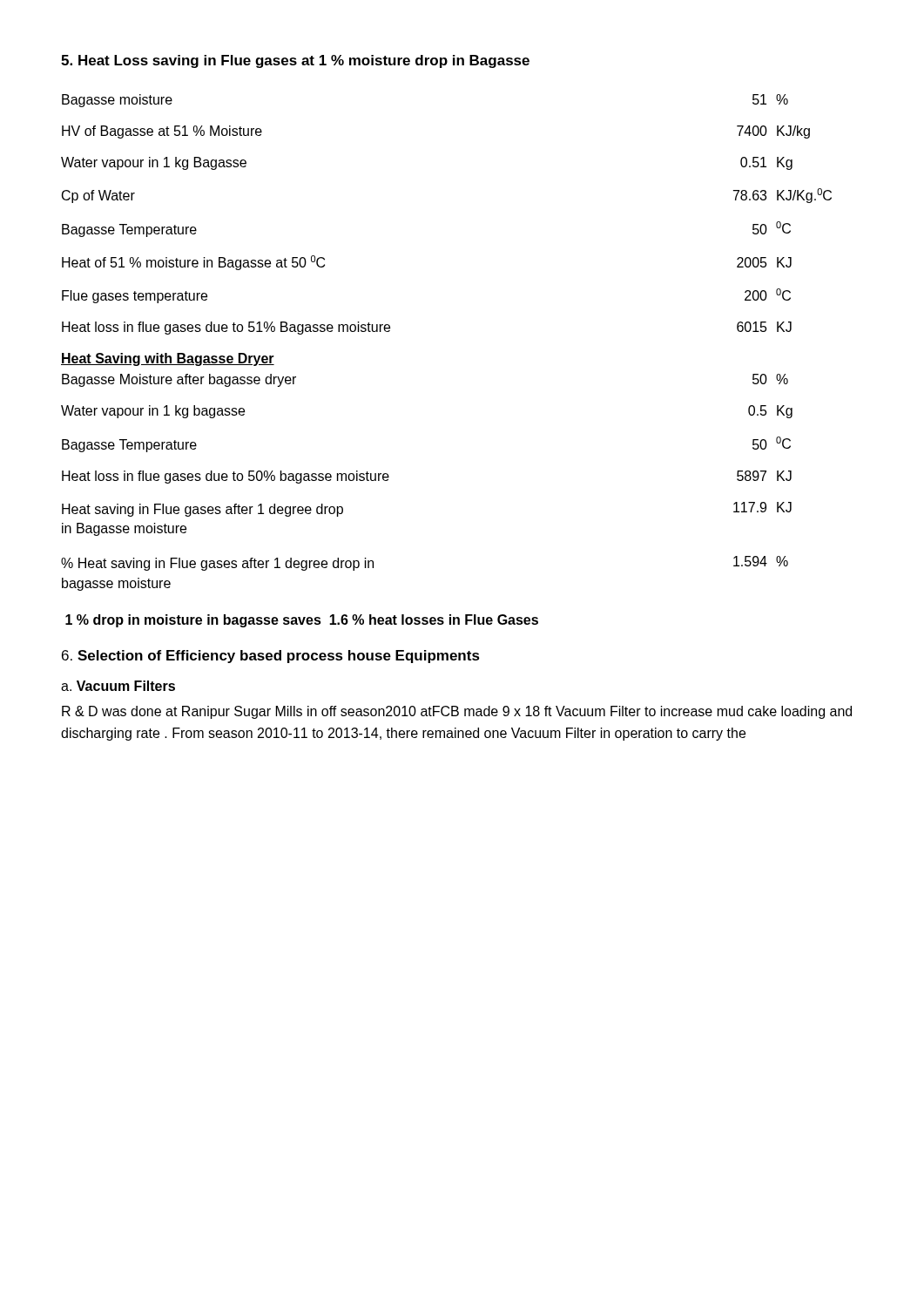
Task: Locate the block of text that opens with "R & D was done"
Action: [x=457, y=722]
